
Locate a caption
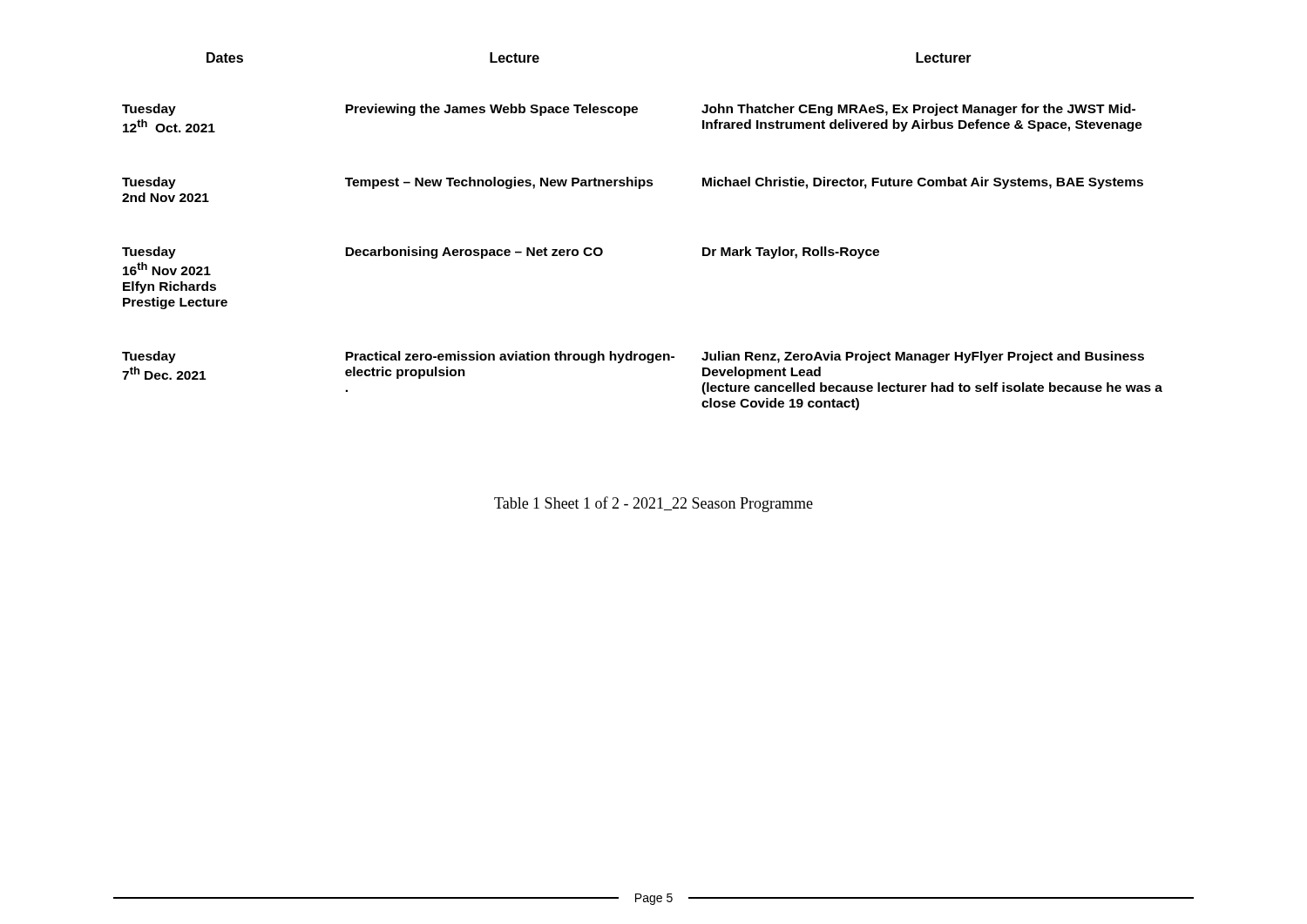pyautogui.click(x=654, y=504)
